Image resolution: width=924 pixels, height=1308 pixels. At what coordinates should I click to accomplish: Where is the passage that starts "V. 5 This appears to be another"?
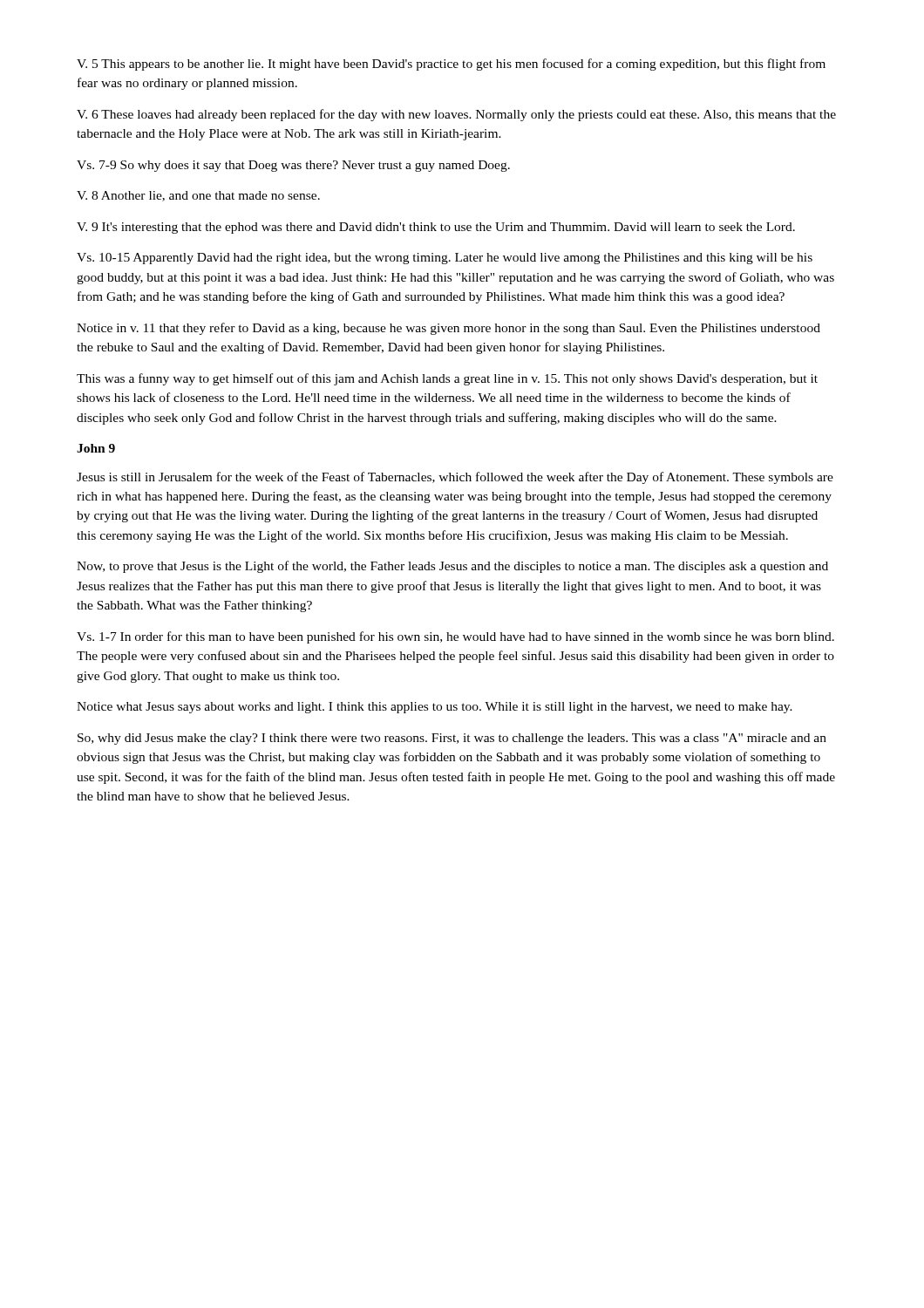click(x=451, y=73)
